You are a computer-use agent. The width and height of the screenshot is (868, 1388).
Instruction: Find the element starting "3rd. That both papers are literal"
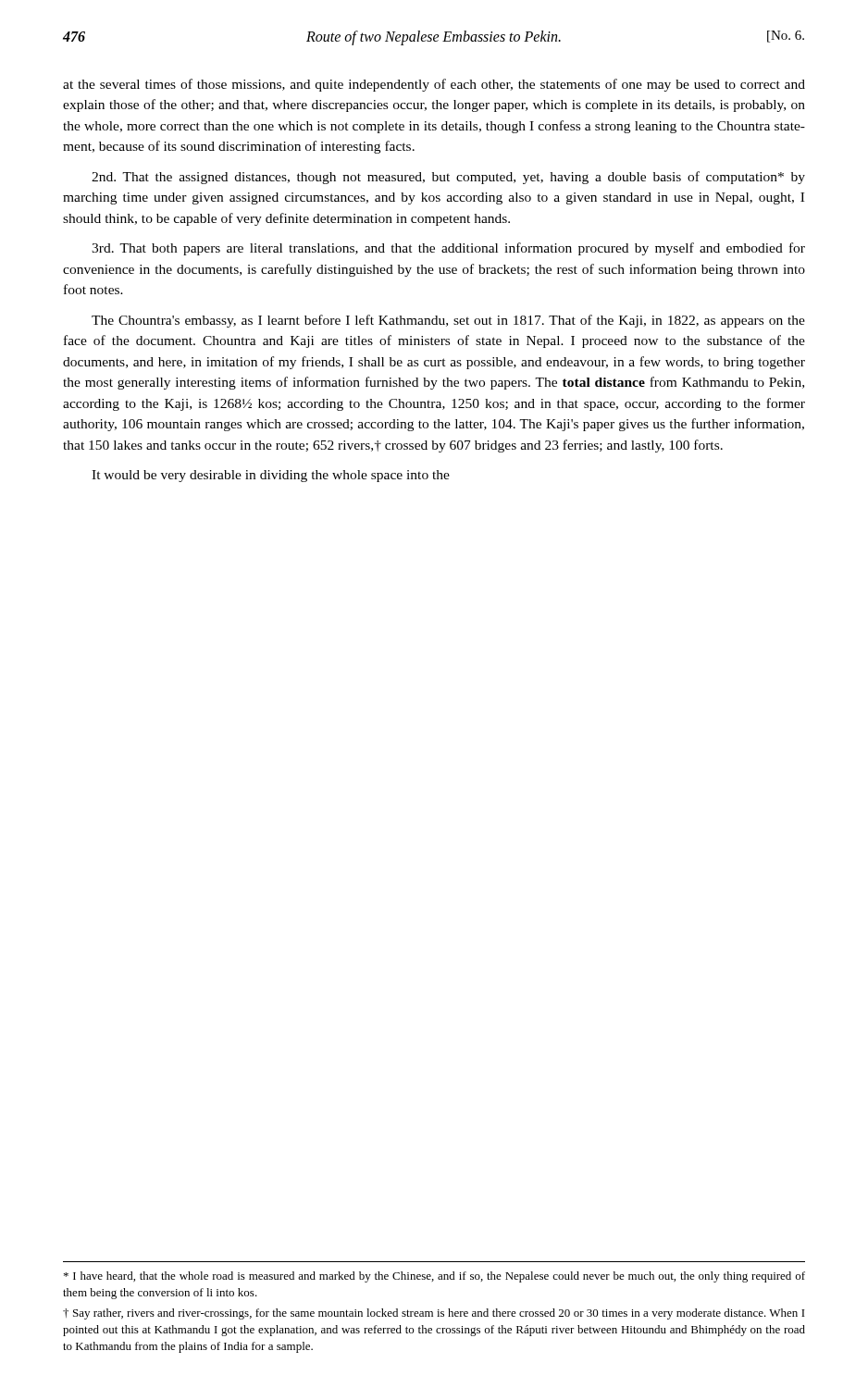pyautogui.click(x=434, y=269)
